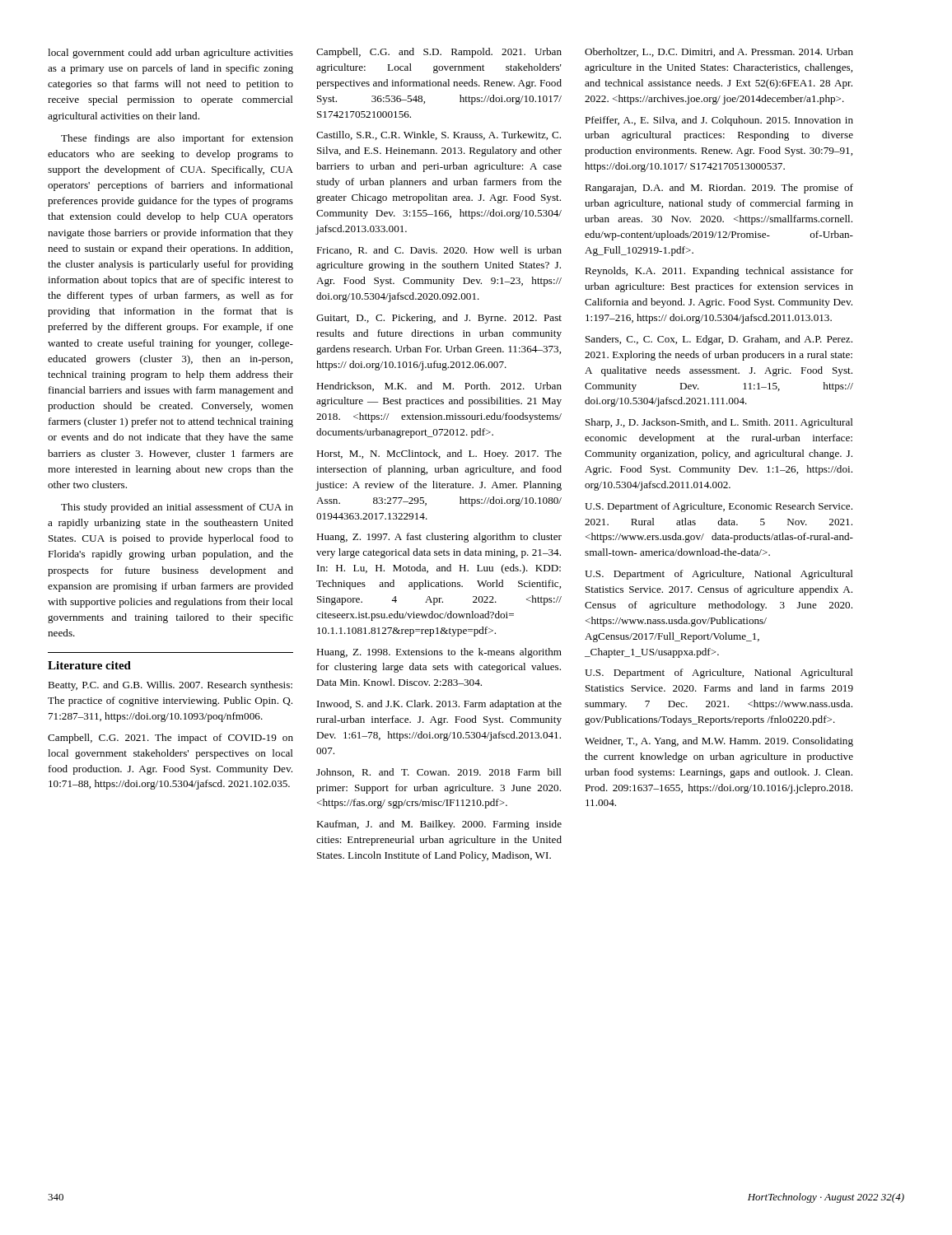
Task: Click the passage that begins "Huang, Z. 1997. A fast clustering algorithm"
Action: point(439,584)
